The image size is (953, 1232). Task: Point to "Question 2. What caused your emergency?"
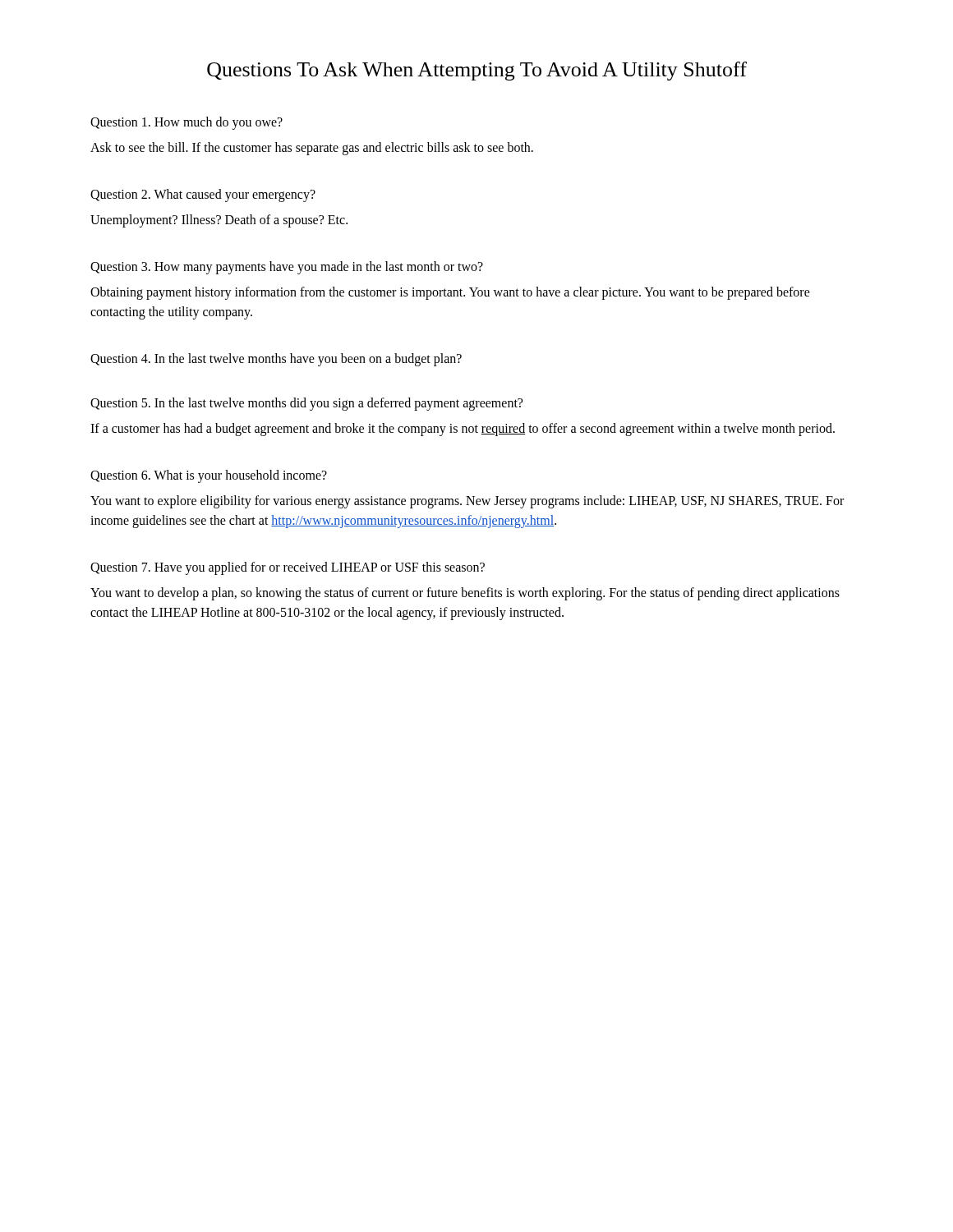click(203, 194)
